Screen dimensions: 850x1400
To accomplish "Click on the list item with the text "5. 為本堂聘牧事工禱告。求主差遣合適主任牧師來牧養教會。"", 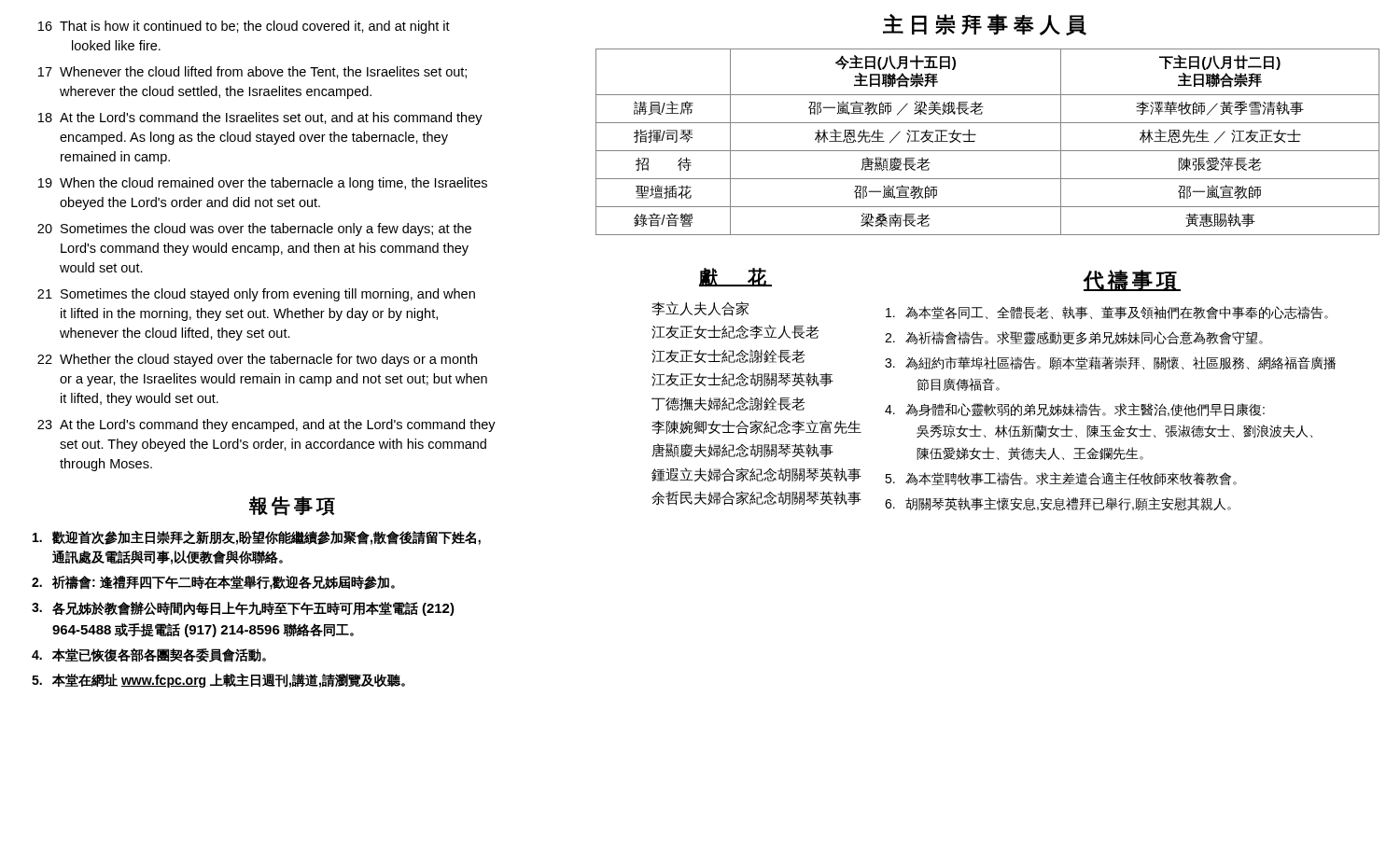I will (x=1132, y=479).
